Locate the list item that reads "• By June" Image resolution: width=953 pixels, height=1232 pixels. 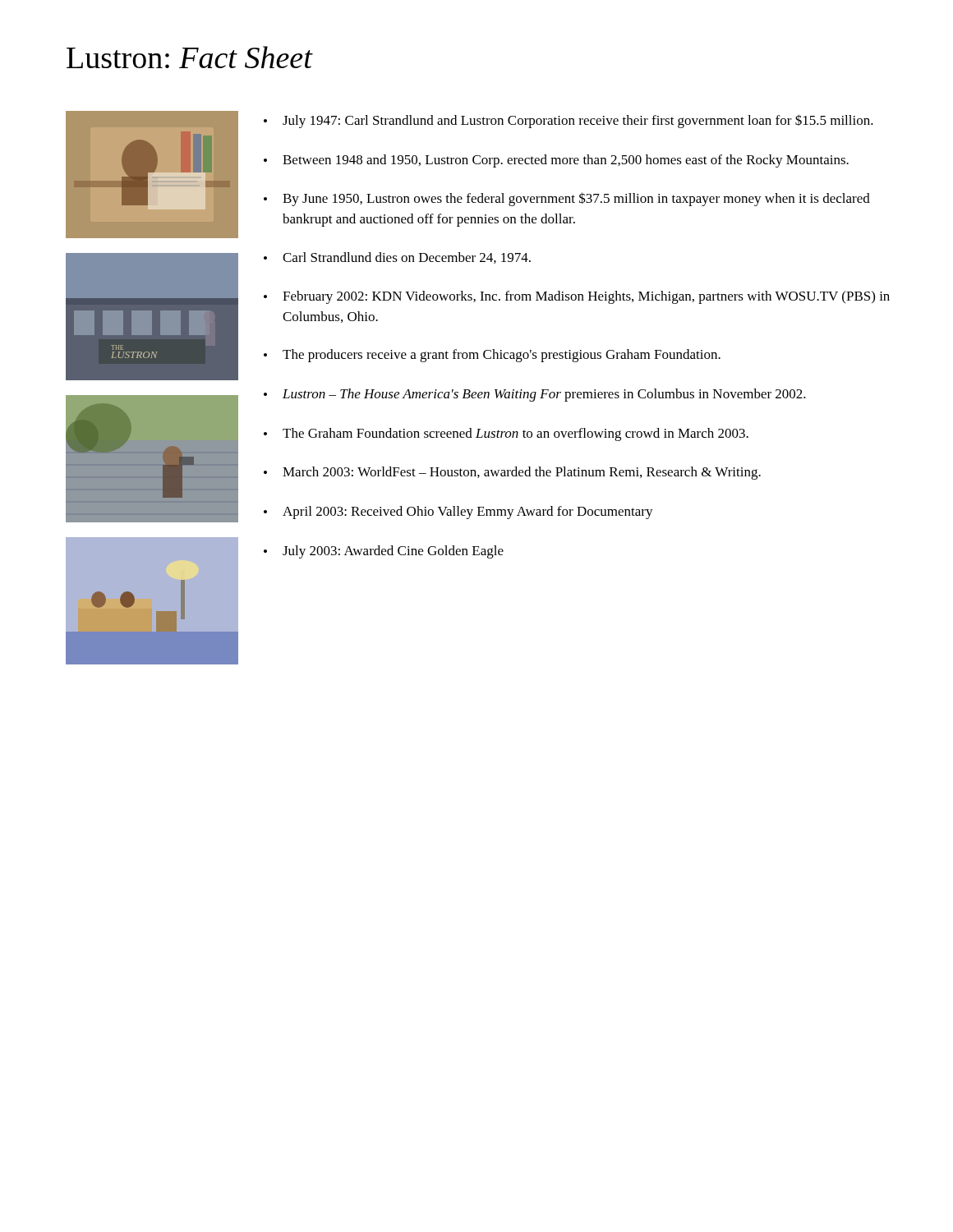[x=583, y=209]
